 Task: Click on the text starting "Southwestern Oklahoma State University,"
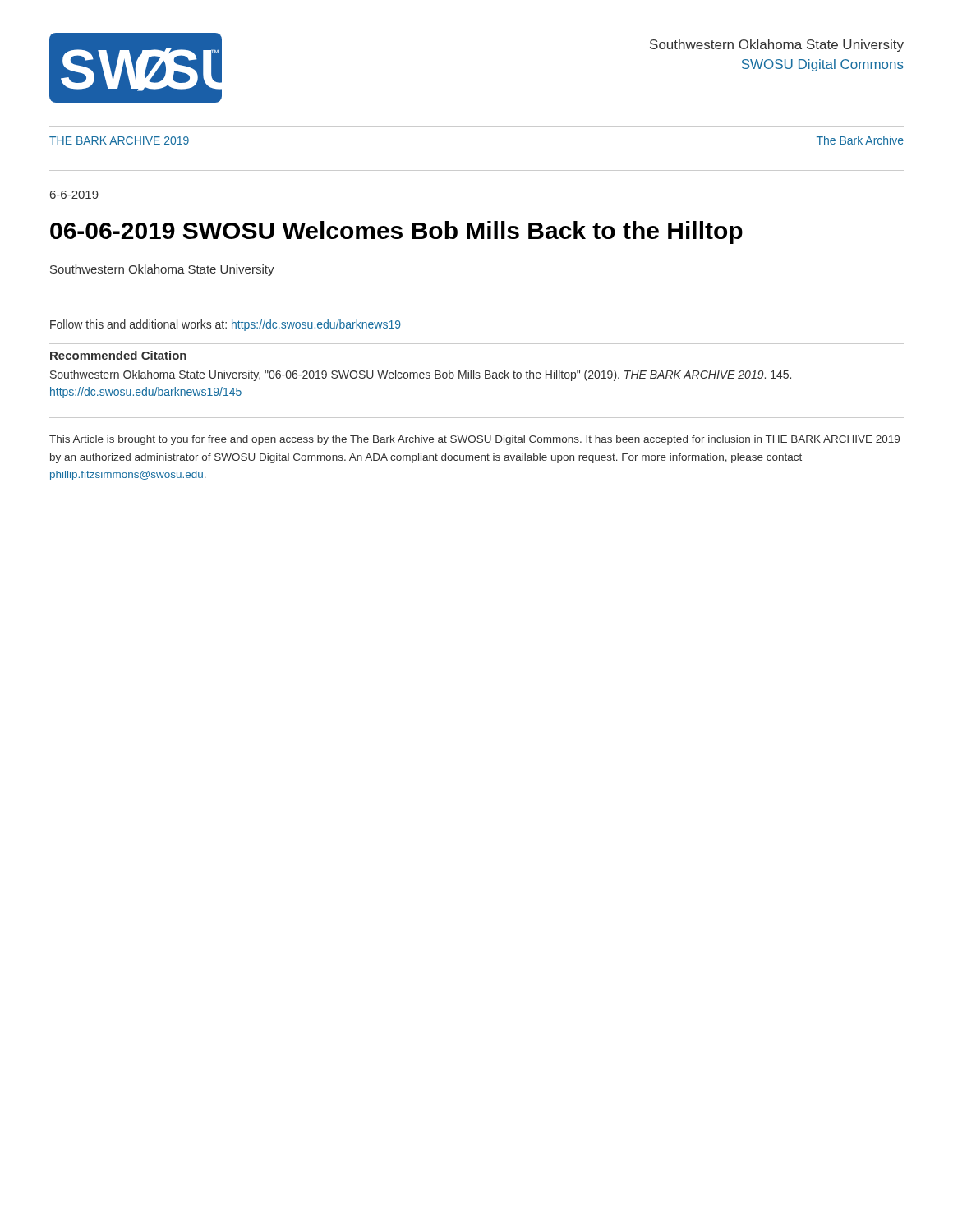(421, 383)
